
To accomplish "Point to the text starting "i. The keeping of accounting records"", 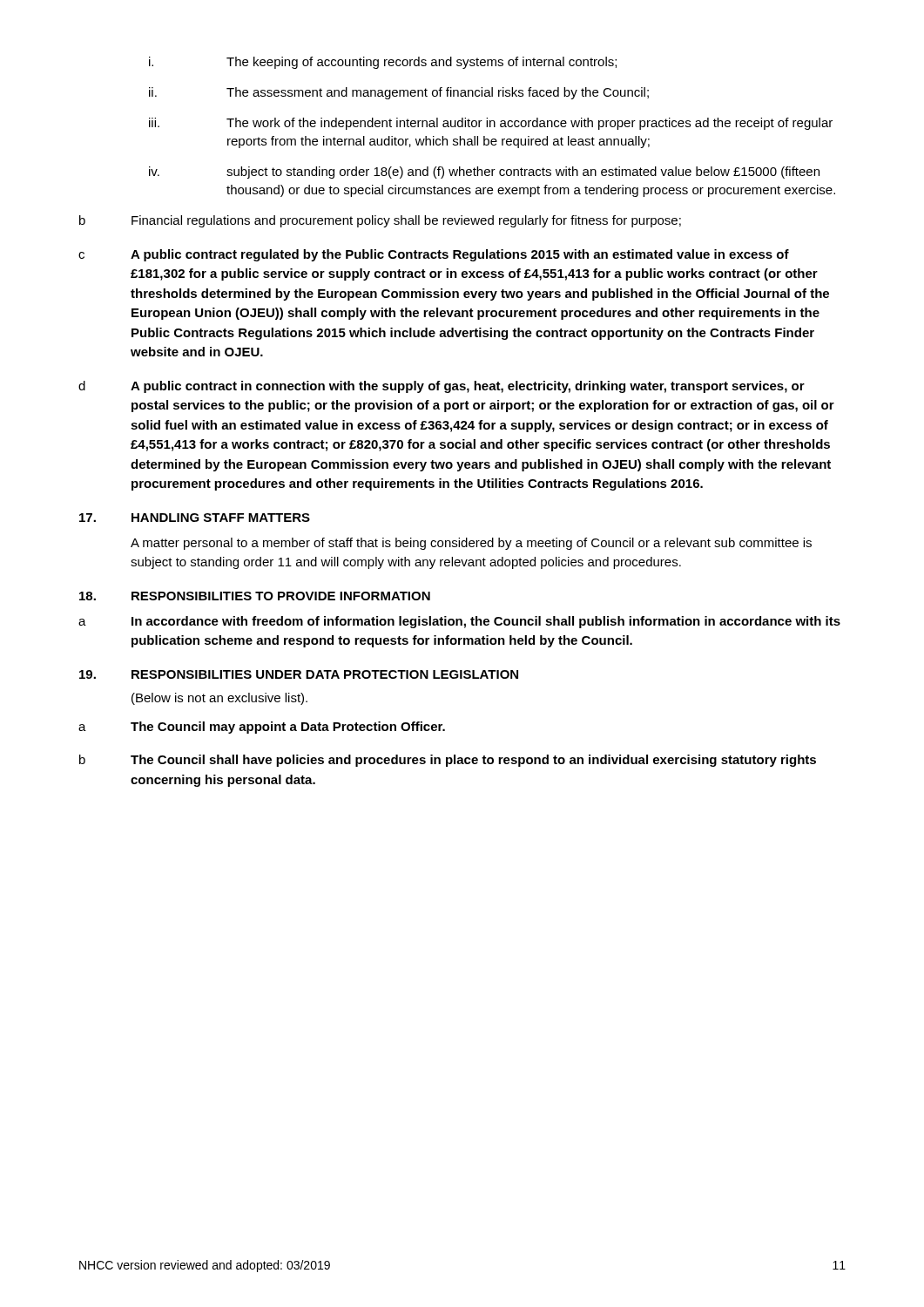I will coord(462,61).
